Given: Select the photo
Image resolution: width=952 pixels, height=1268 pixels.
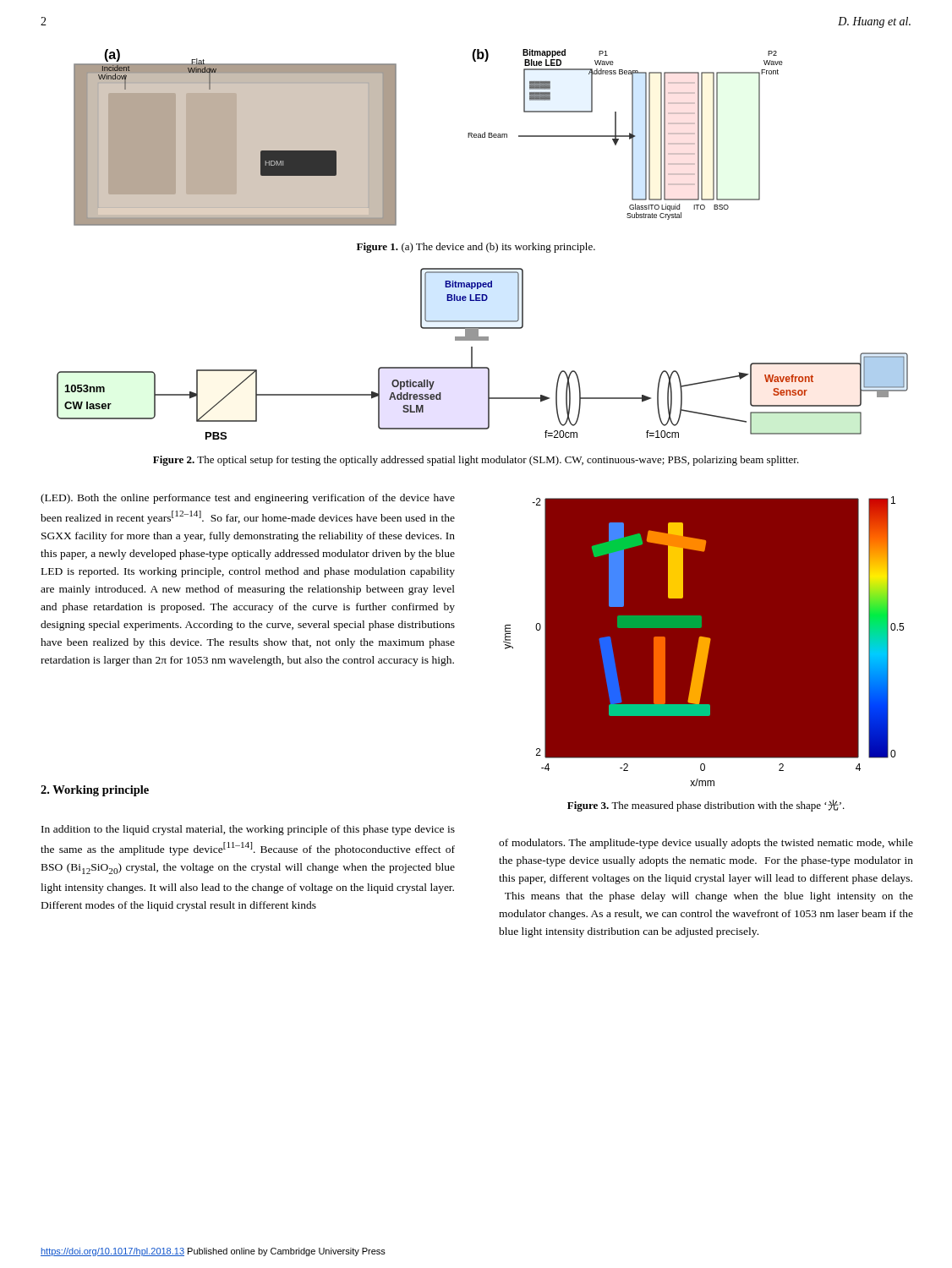Looking at the screenshot, I should tap(476, 137).
